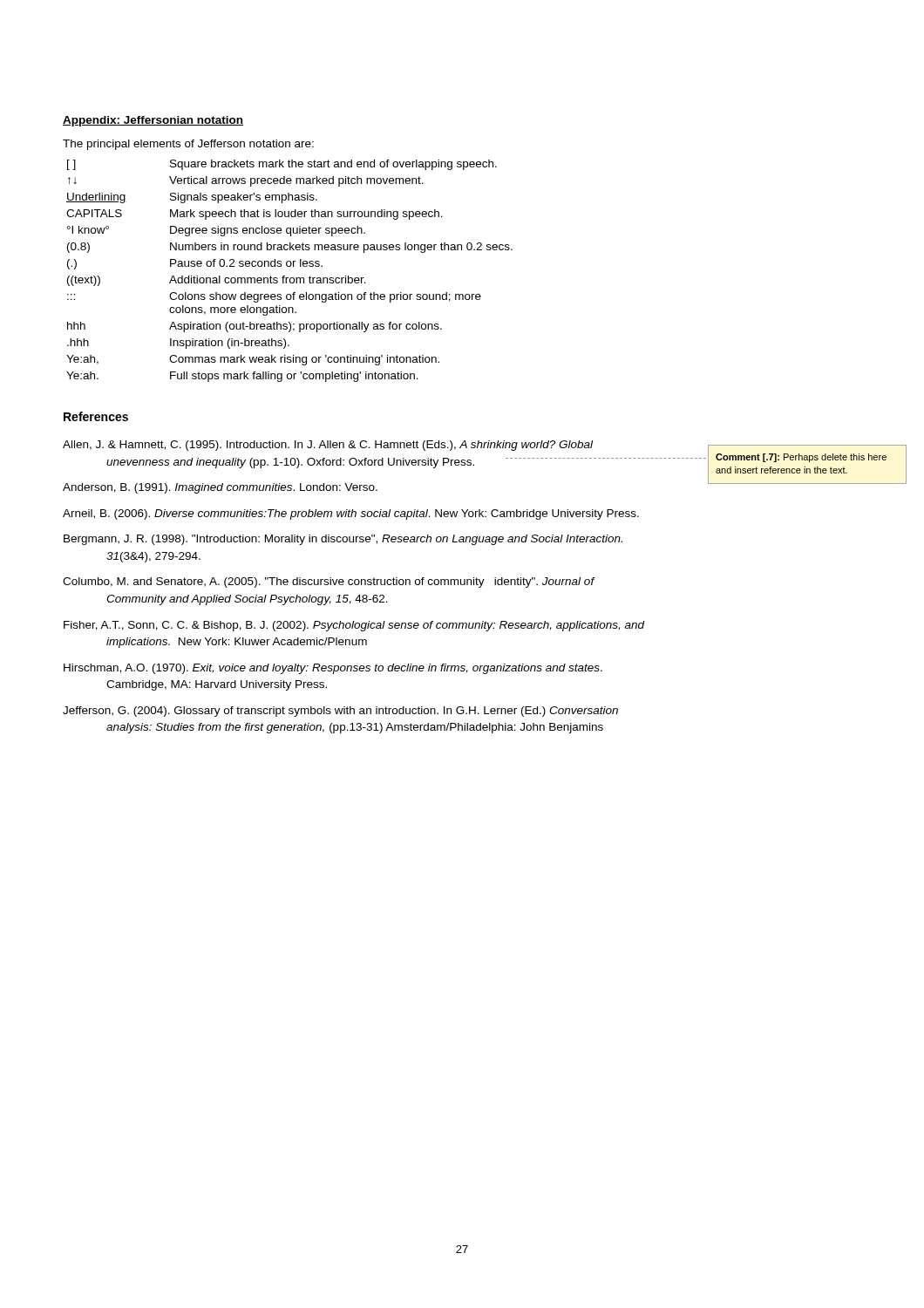Locate the table with the text "Commas mark weak rising or"
The height and width of the screenshot is (1308, 924).
pyautogui.click(x=359, y=269)
